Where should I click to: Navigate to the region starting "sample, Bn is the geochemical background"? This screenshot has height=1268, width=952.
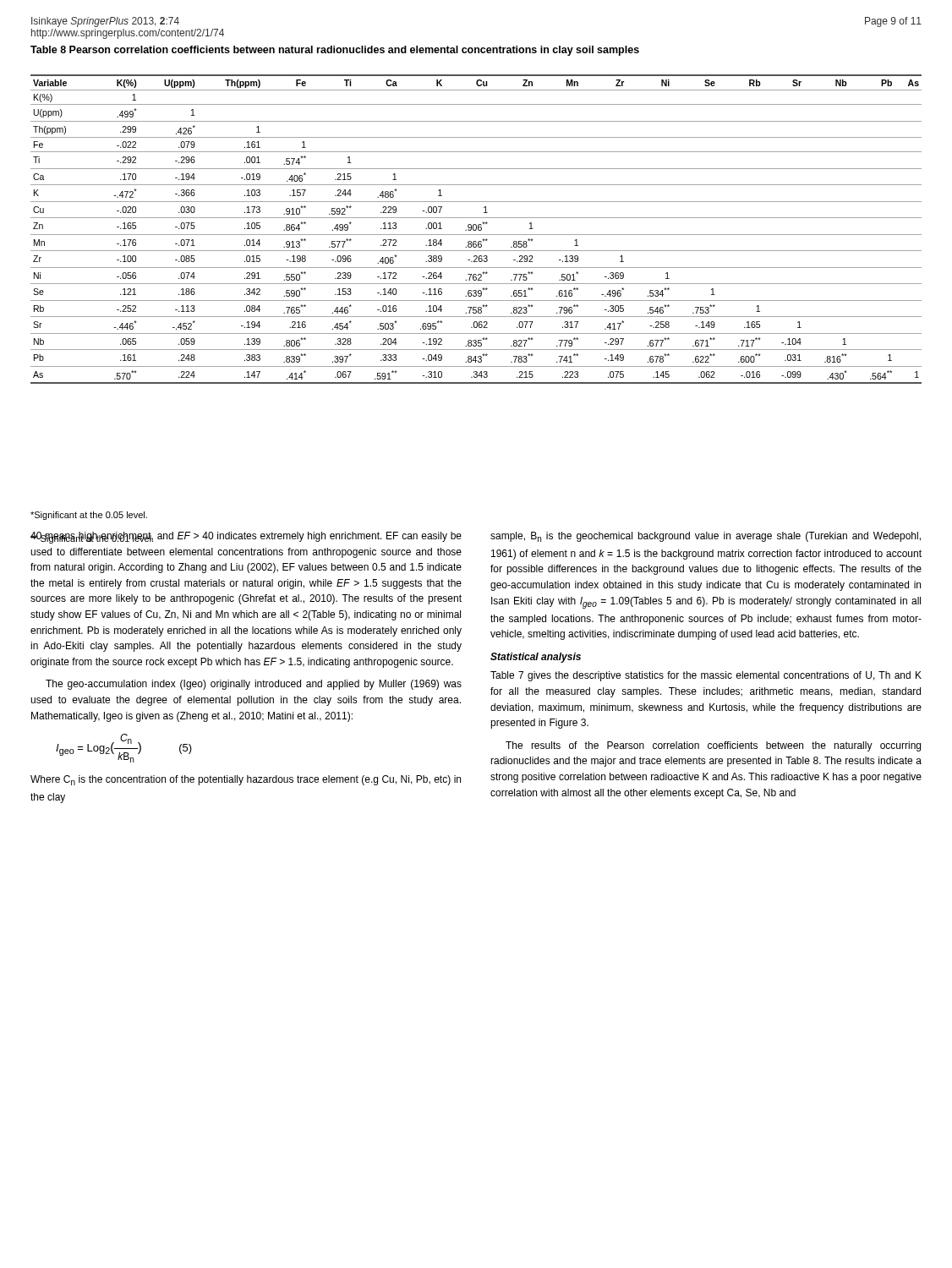(706, 585)
